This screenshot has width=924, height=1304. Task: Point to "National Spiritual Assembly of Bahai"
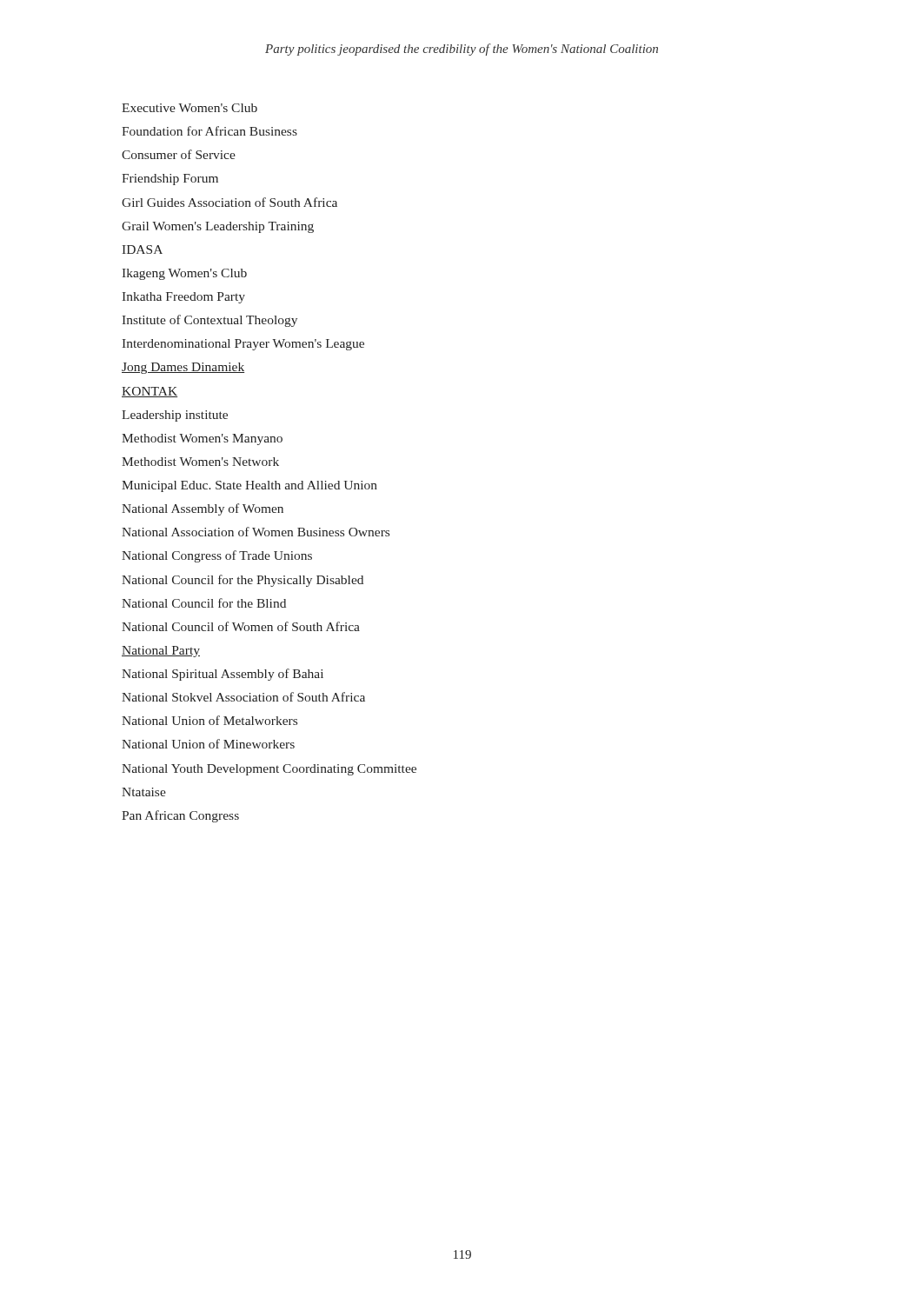(x=223, y=673)
